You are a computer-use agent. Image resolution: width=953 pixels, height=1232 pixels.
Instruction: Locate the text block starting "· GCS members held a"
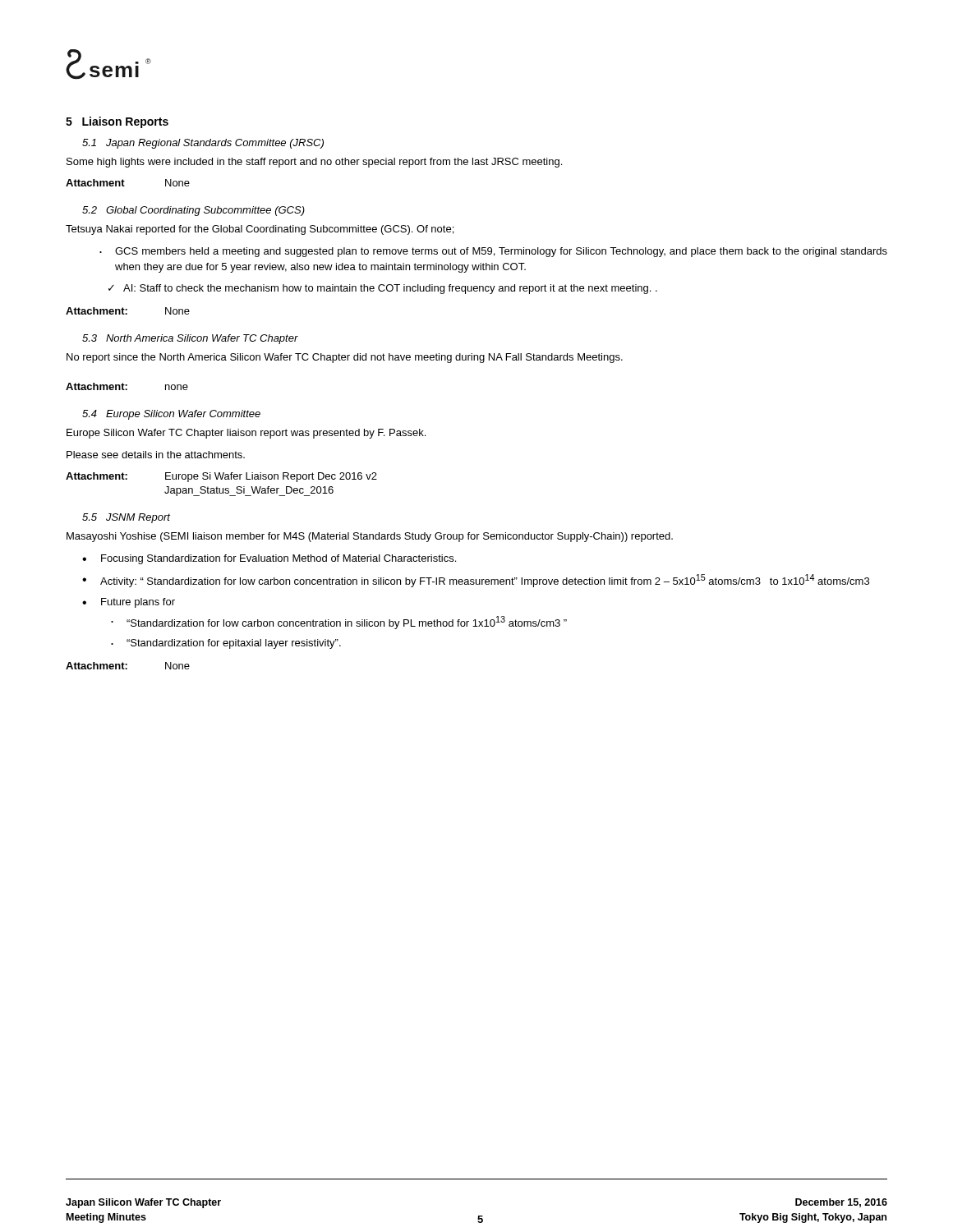493,259
